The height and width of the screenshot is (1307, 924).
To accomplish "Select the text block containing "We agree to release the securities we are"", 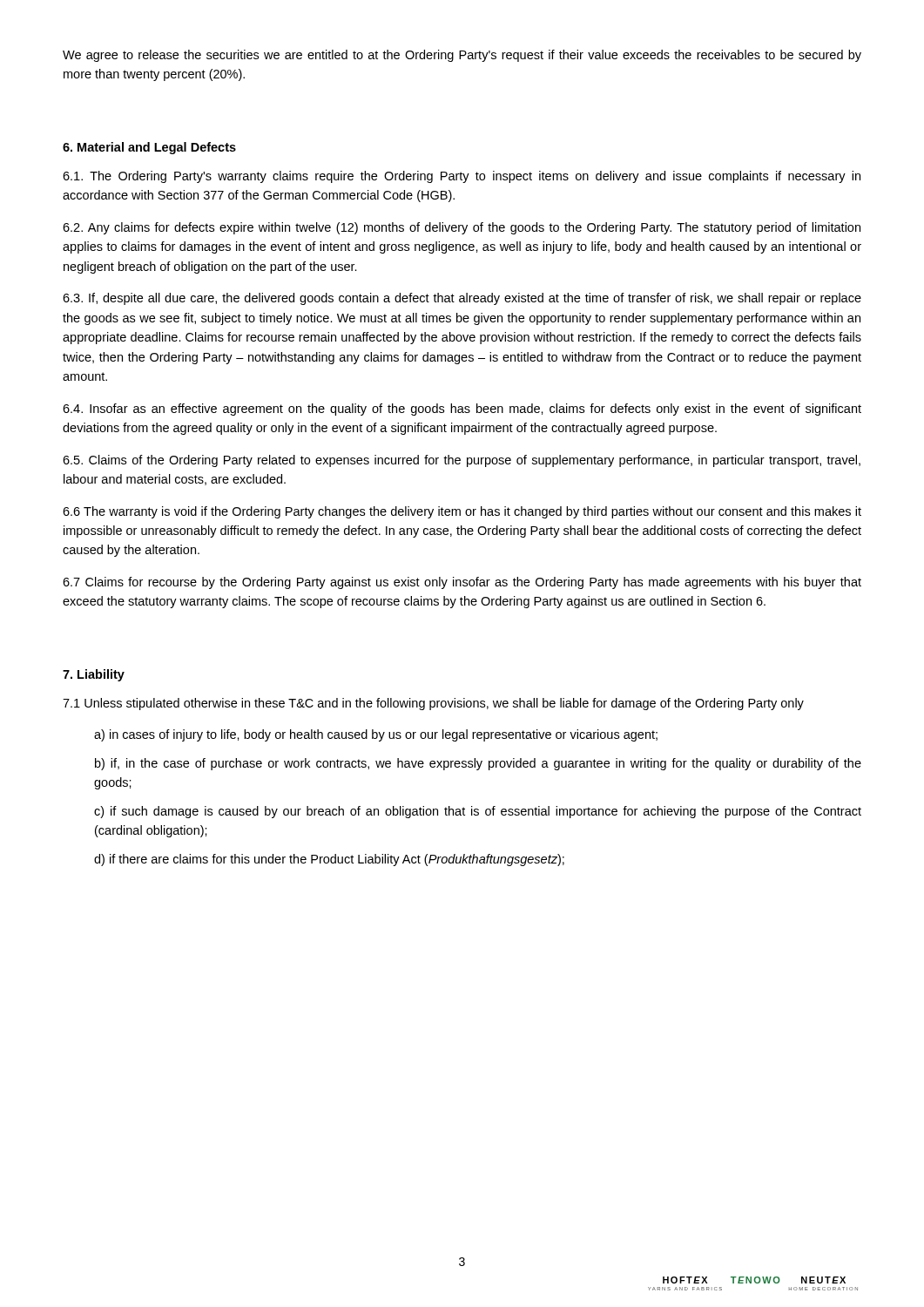I will coord(462,65).
